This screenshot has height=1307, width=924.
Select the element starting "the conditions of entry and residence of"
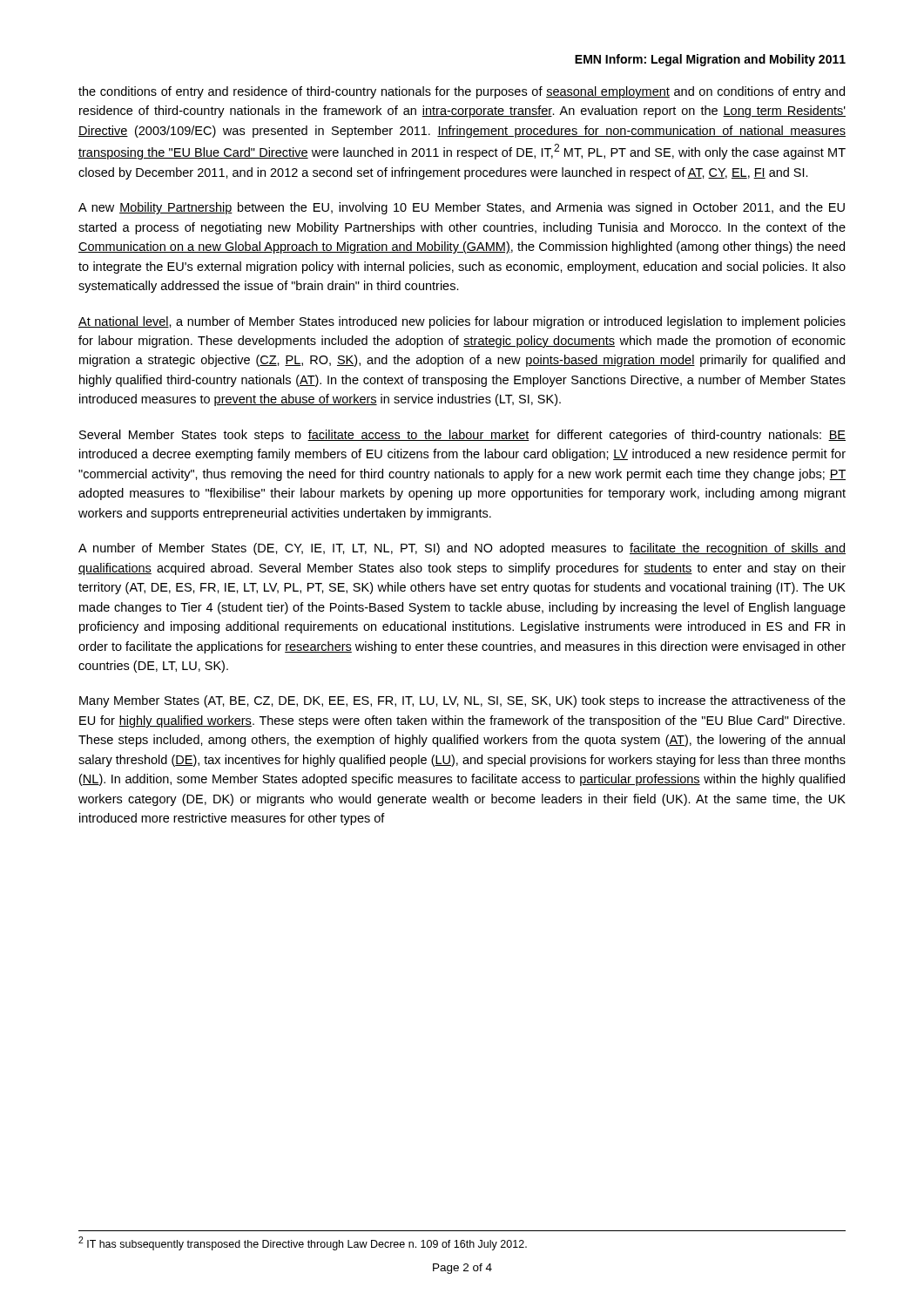pyautogui.click(x=462, y=132)
